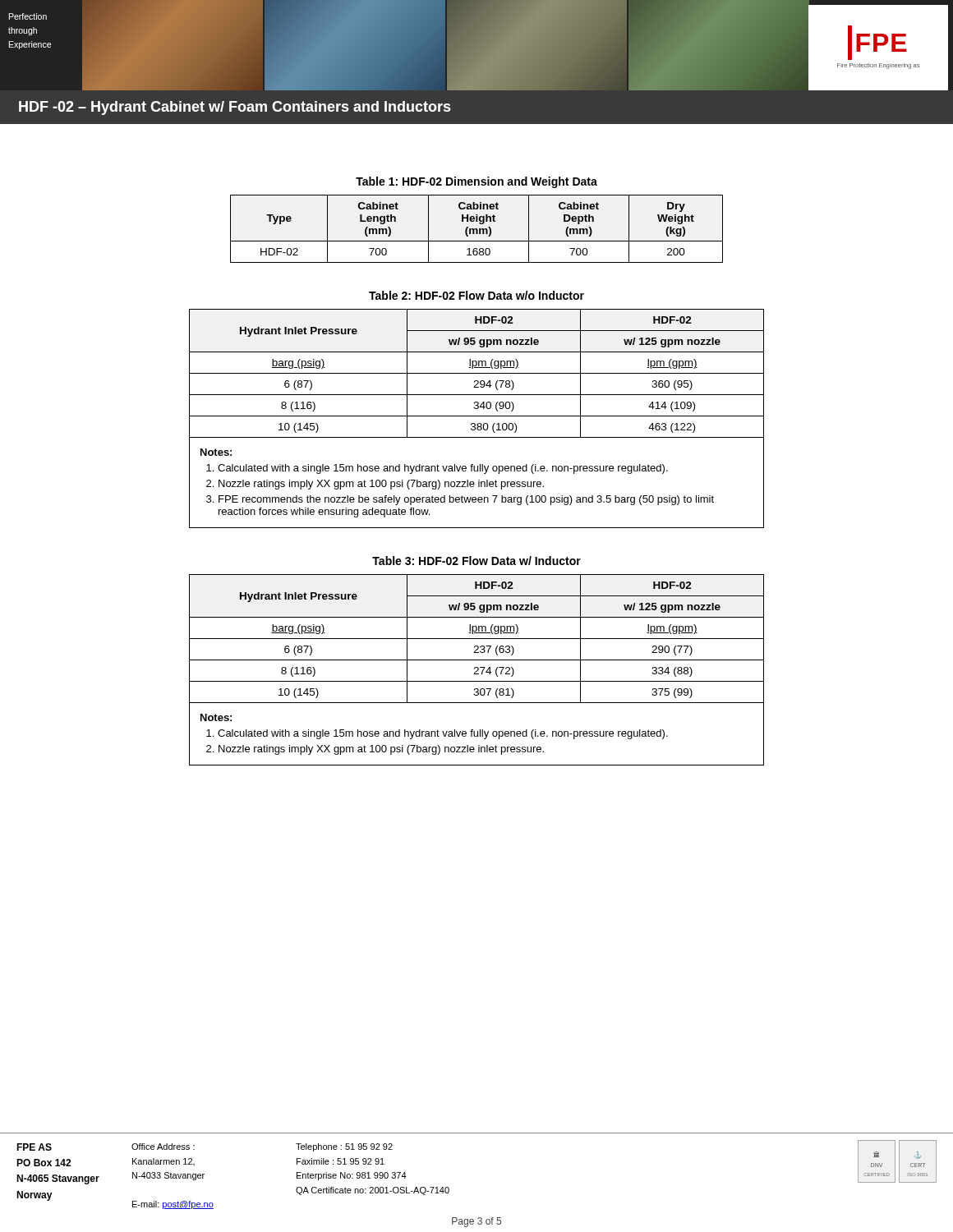Point to the text starting "Table 3: HDF-02 Flow Data w/ Inductor"
This screenshot has height=1232, width=953.
tap(476, 561)
